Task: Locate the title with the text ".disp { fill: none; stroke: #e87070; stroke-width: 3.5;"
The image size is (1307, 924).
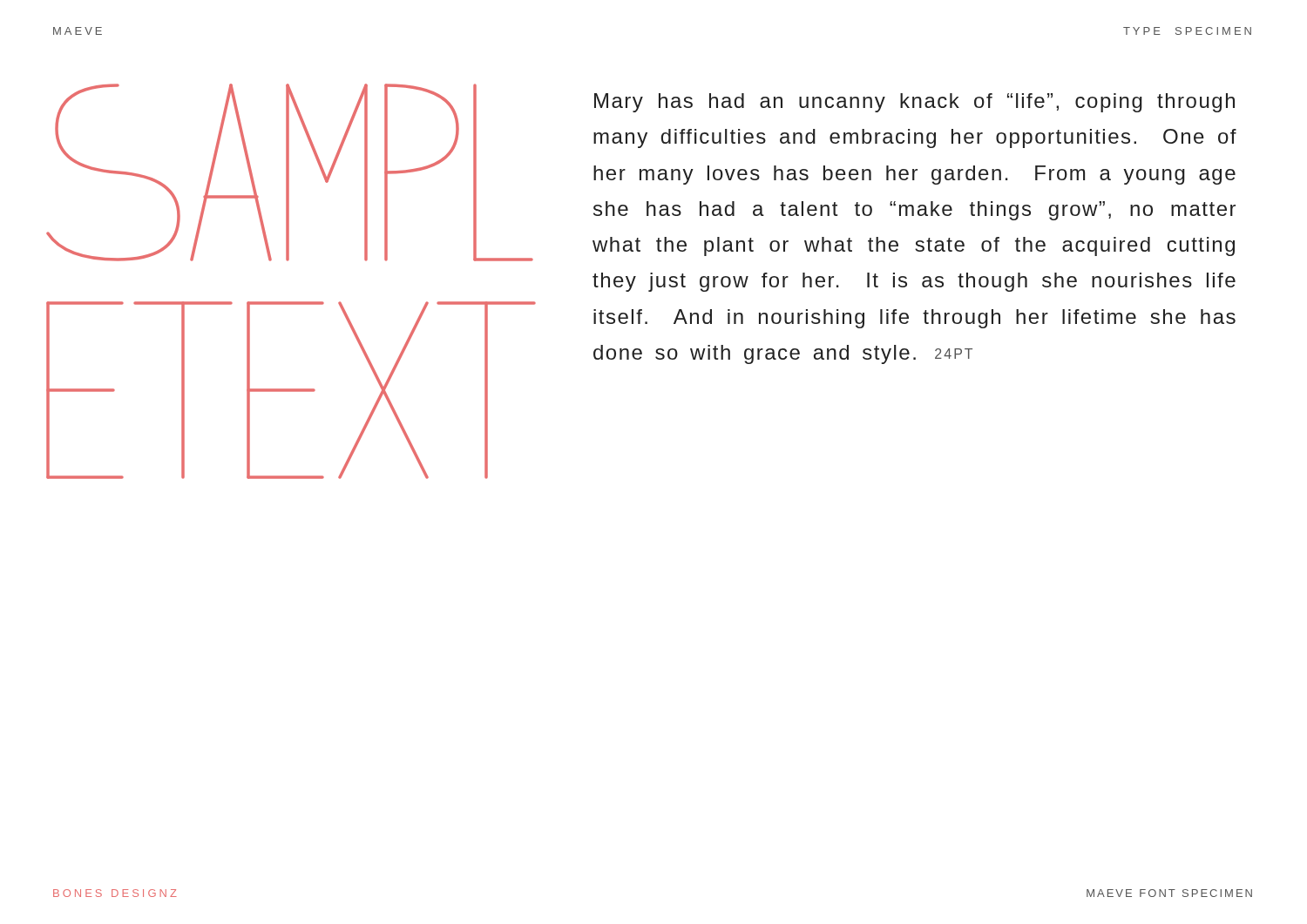Action: point(283,286)
